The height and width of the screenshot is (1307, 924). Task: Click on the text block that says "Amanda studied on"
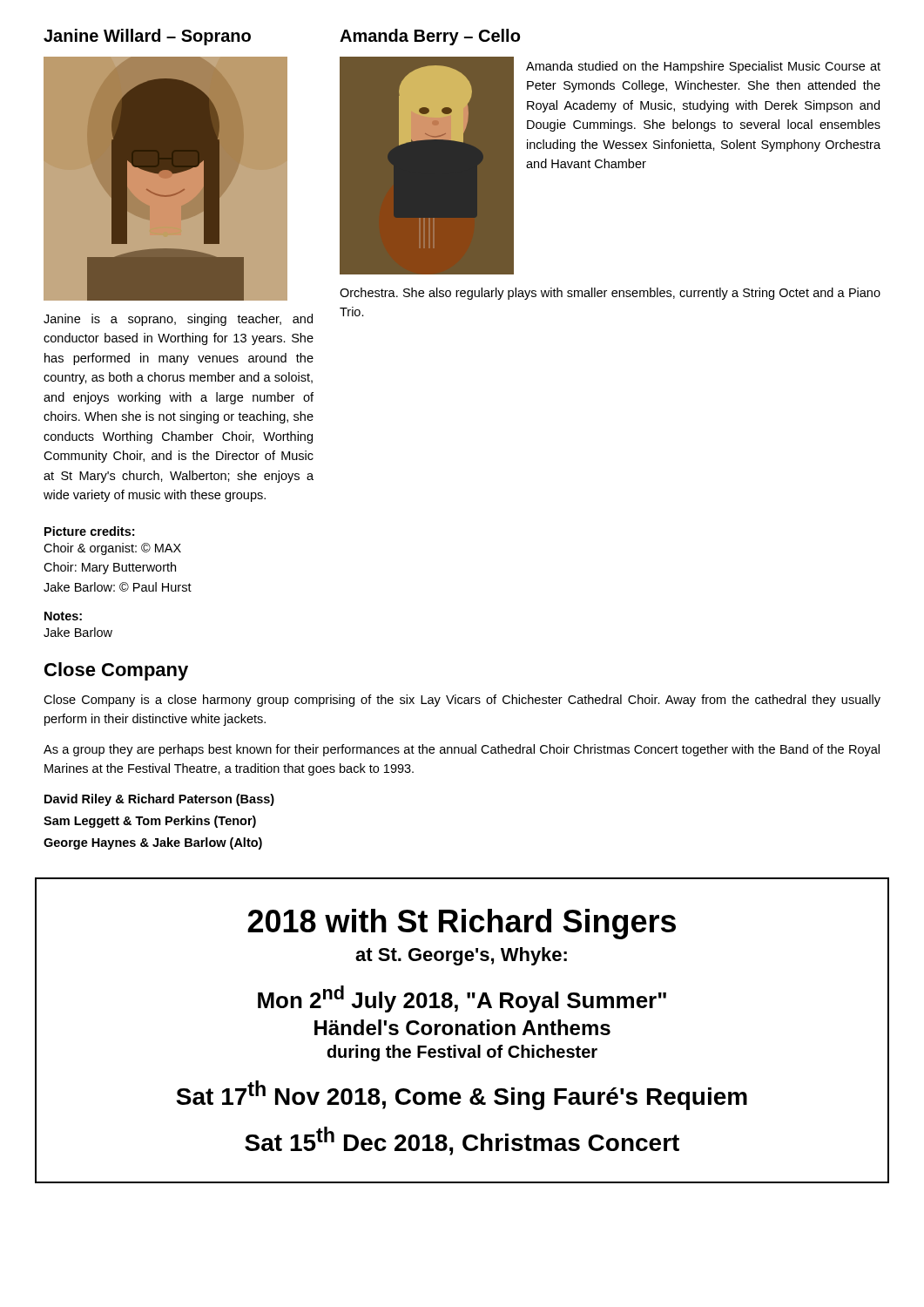coord(703,115)
